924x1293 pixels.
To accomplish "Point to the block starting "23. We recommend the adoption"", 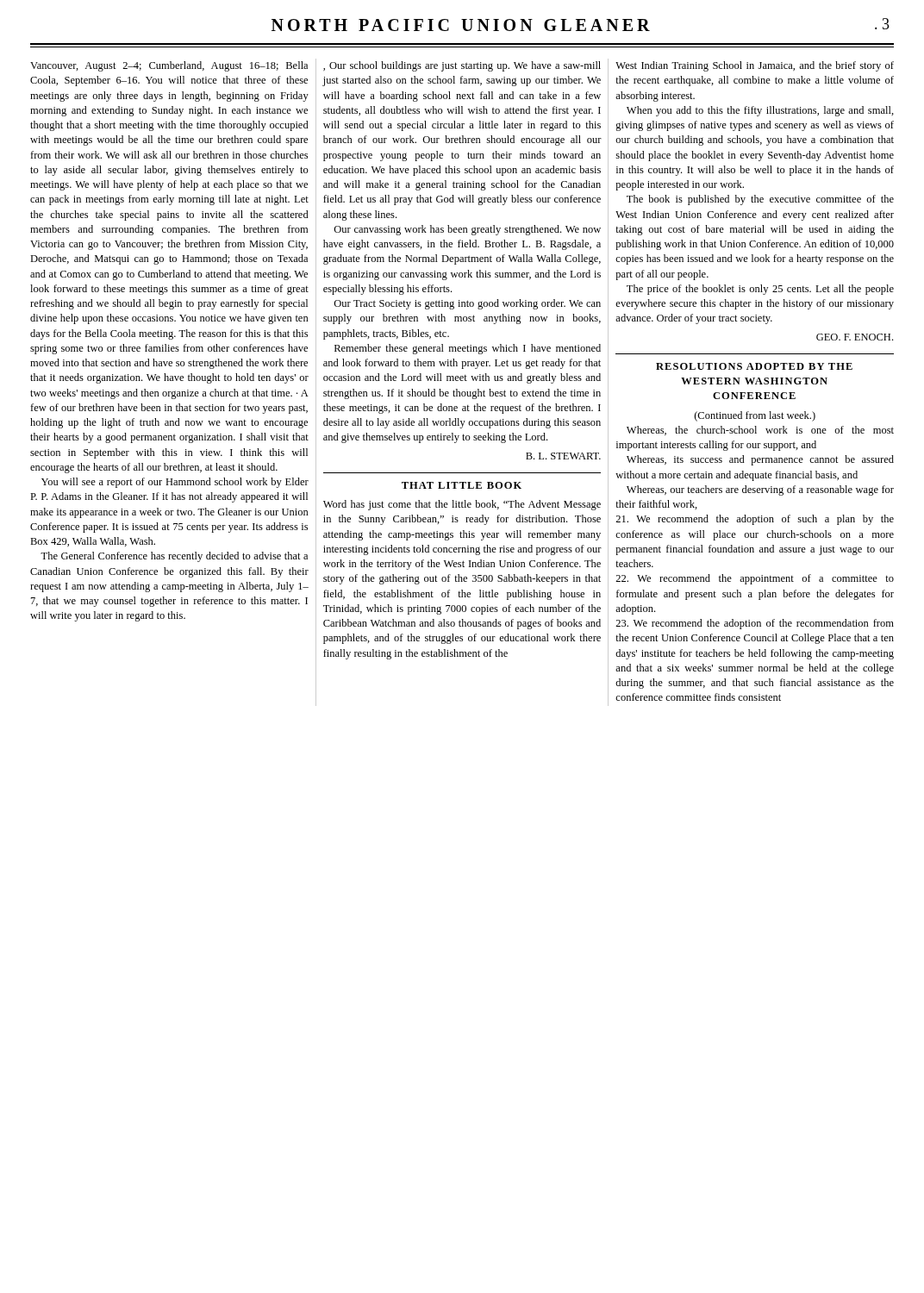I will pyautogui.click(x=755, y=661).
